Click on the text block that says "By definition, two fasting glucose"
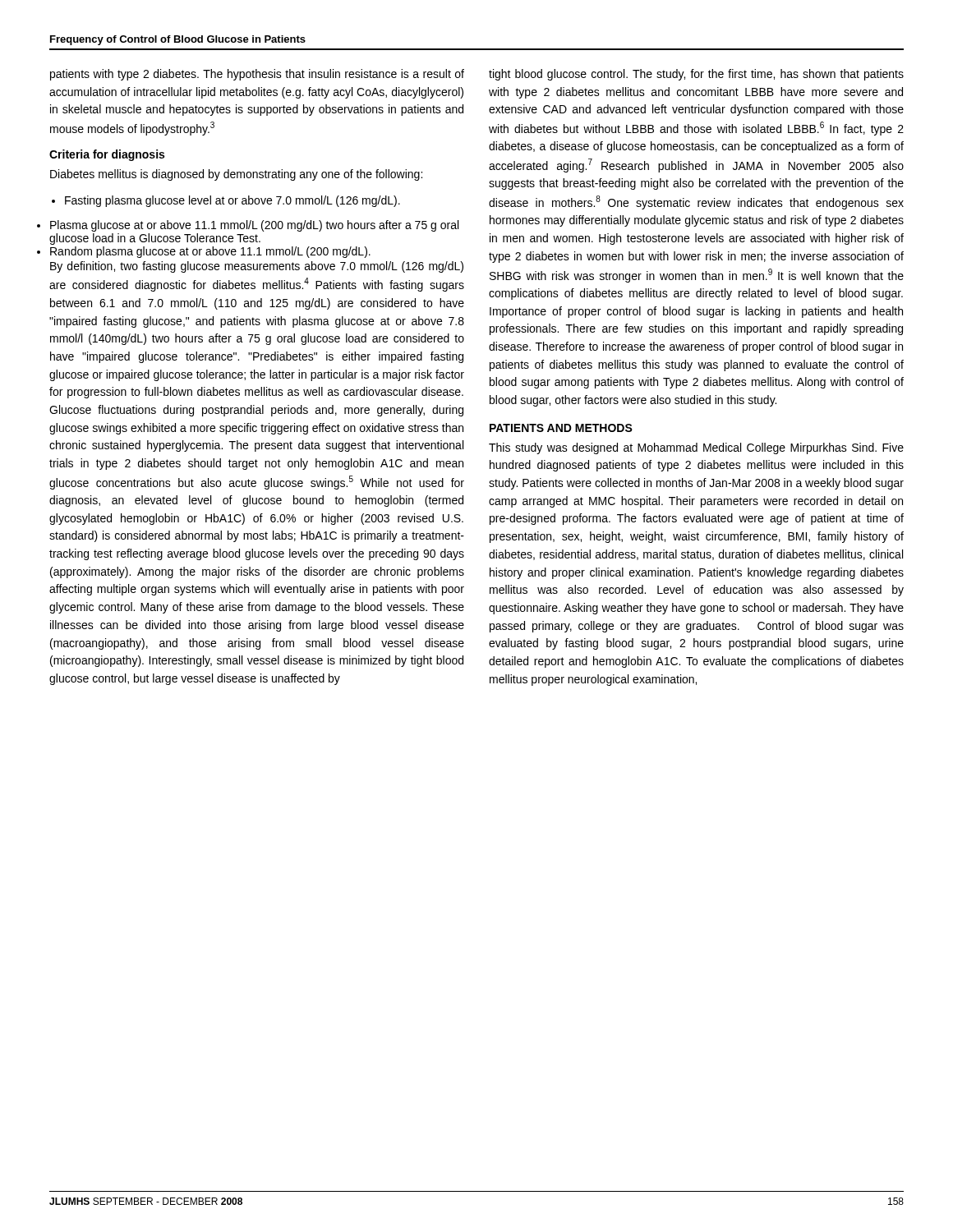953x1232 pixels. point(257,473)
